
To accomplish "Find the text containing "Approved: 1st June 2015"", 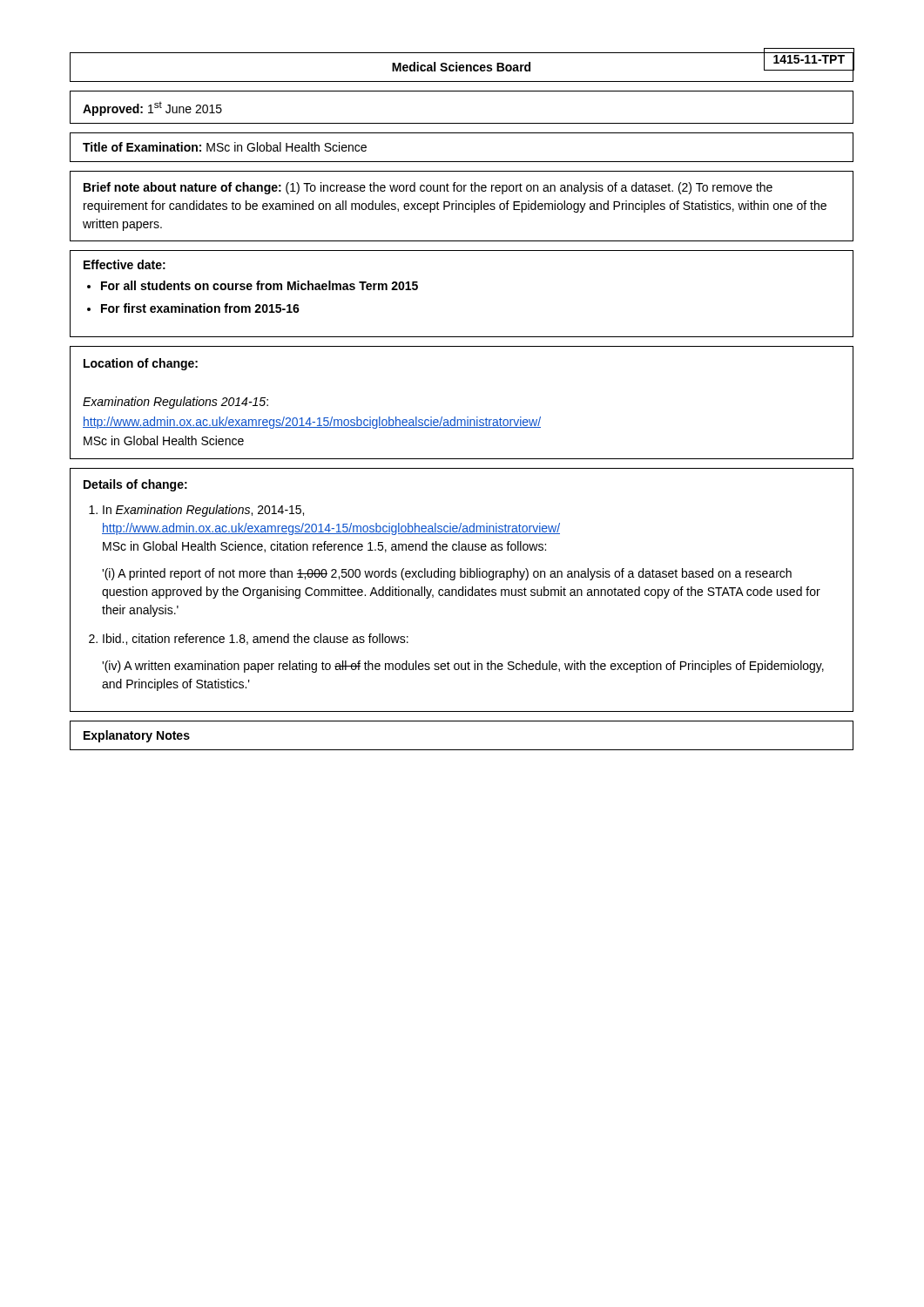I will 152,107.
